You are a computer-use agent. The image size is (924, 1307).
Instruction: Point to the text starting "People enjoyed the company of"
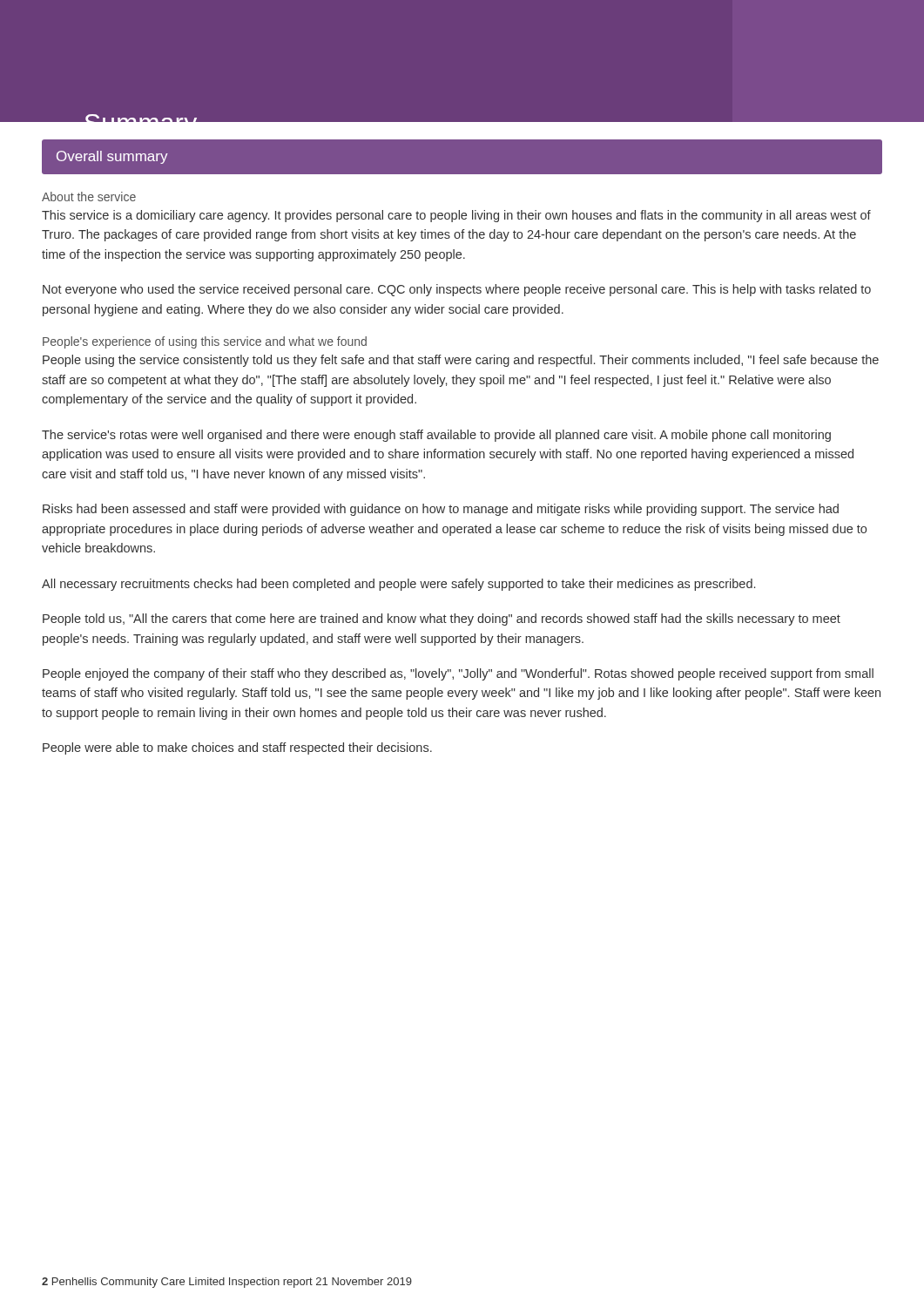point(462,693)
